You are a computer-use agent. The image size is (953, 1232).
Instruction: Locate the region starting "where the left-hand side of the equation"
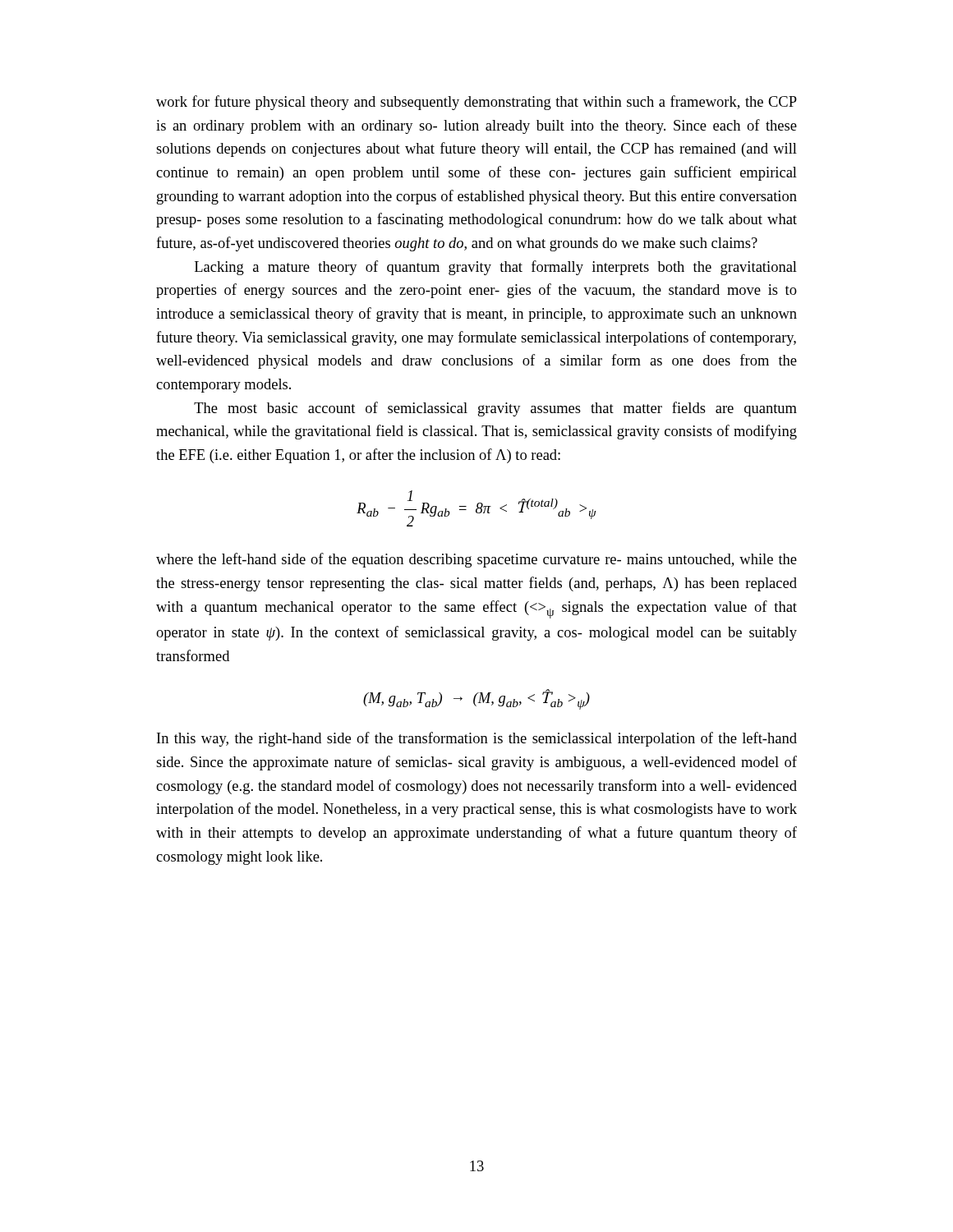pos(476,608)
